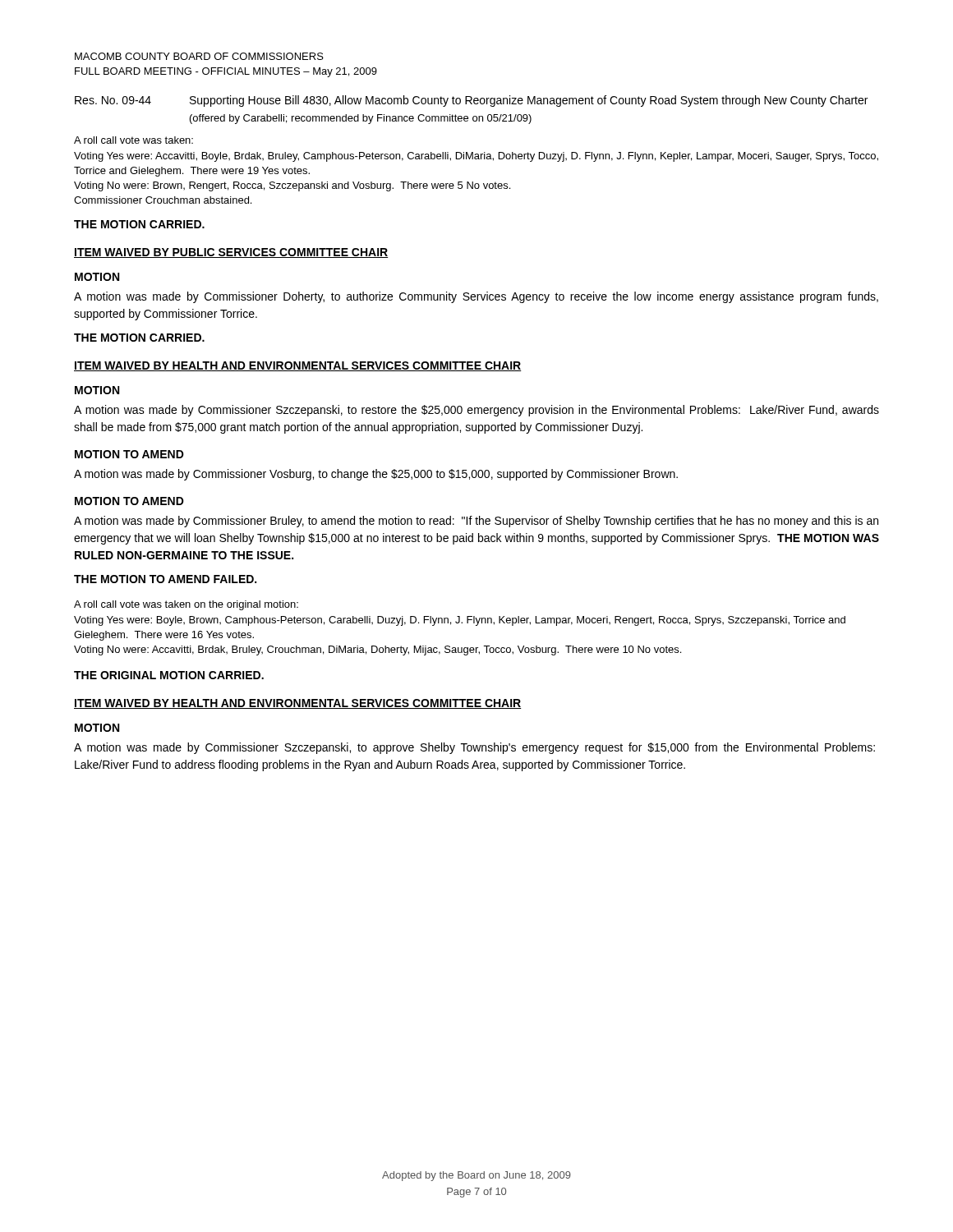Find the text that says "THE MOTION TO AMEND FAILED."
The image size is (953, 1232).
point(166,579)
